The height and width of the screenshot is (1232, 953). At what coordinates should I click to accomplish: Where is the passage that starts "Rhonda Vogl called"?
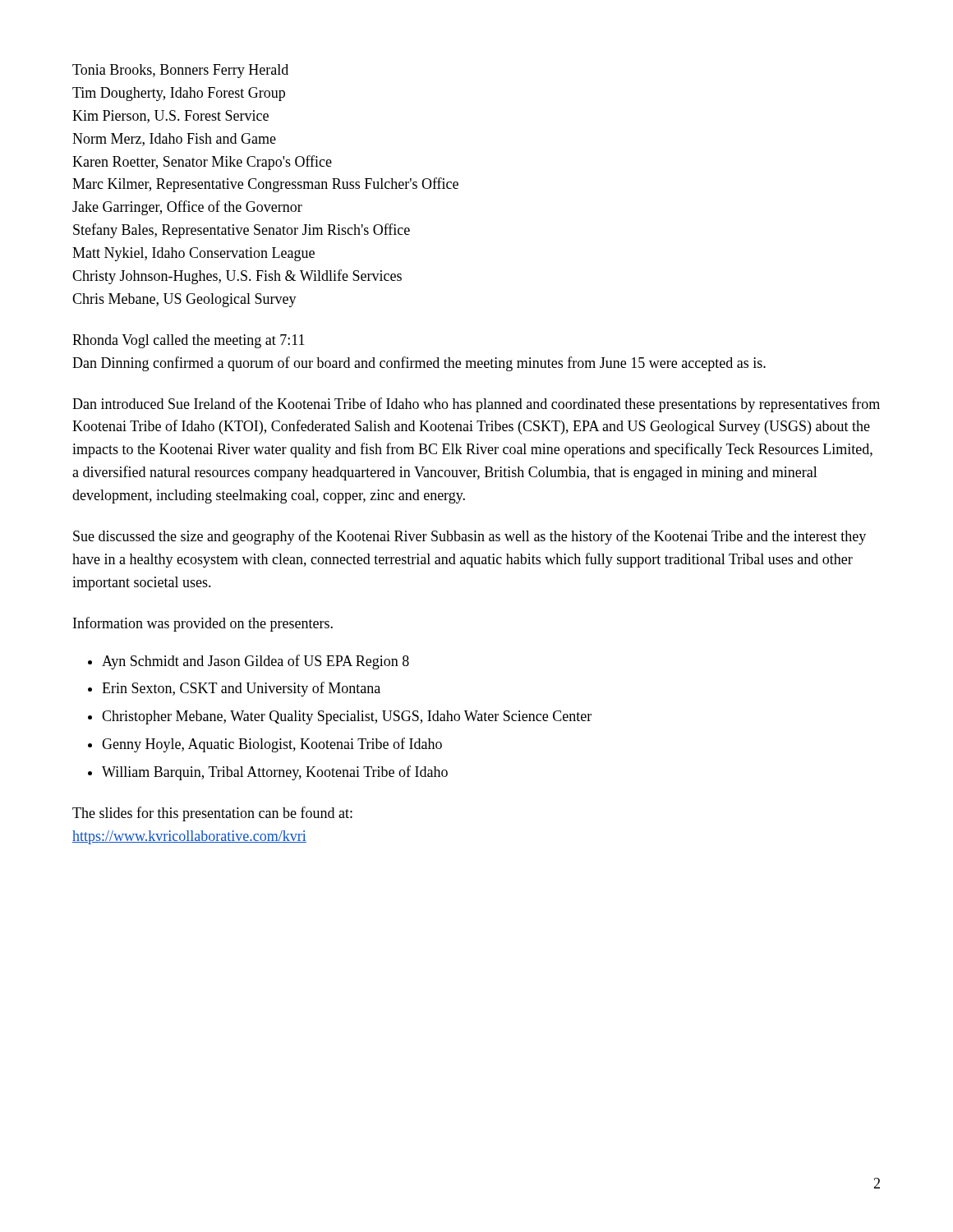point(419,351)
